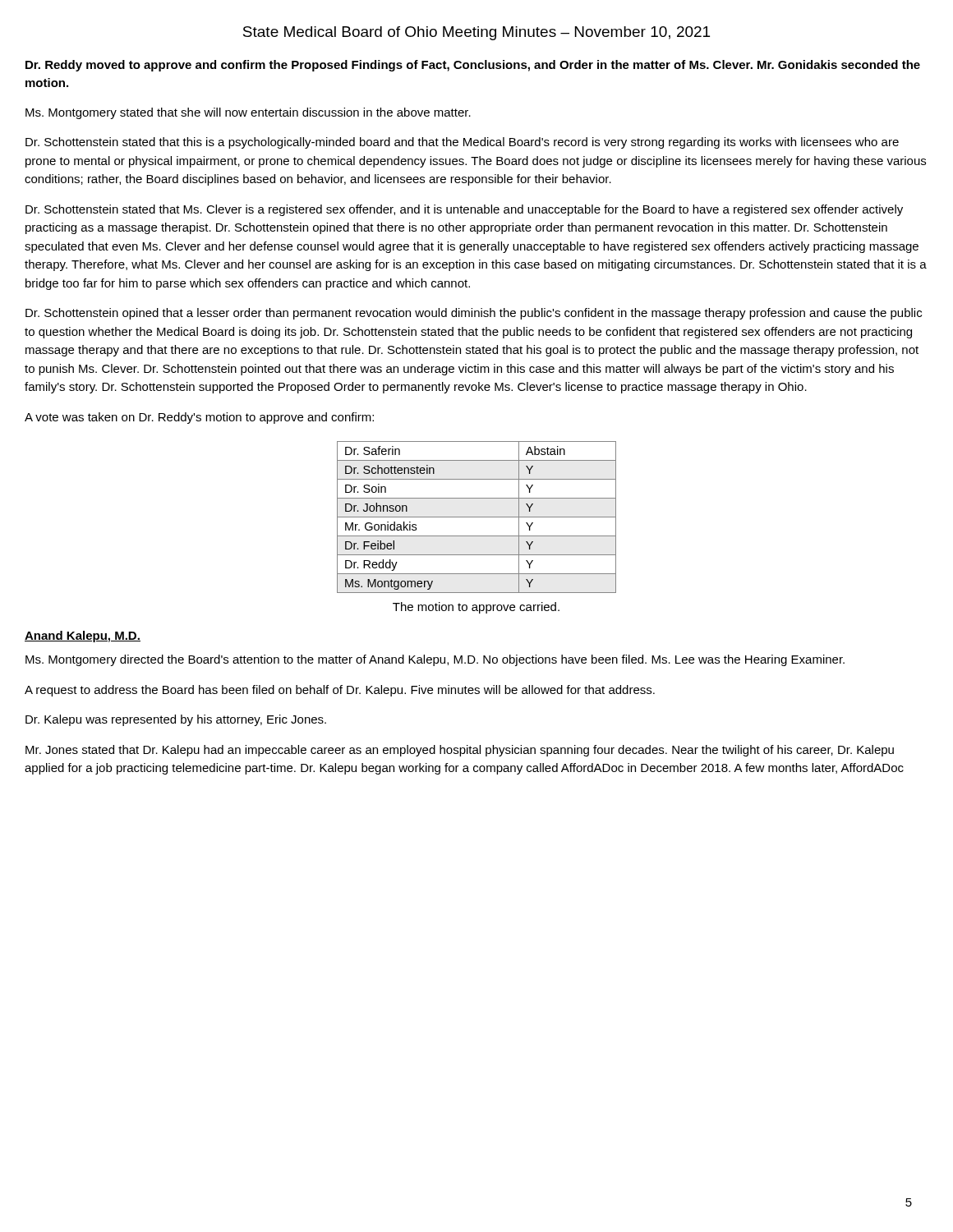The image size is (953, 1232).
Task: Point to the text block starting "Dr. Reddy moved to"
Action: coord(472,73)
